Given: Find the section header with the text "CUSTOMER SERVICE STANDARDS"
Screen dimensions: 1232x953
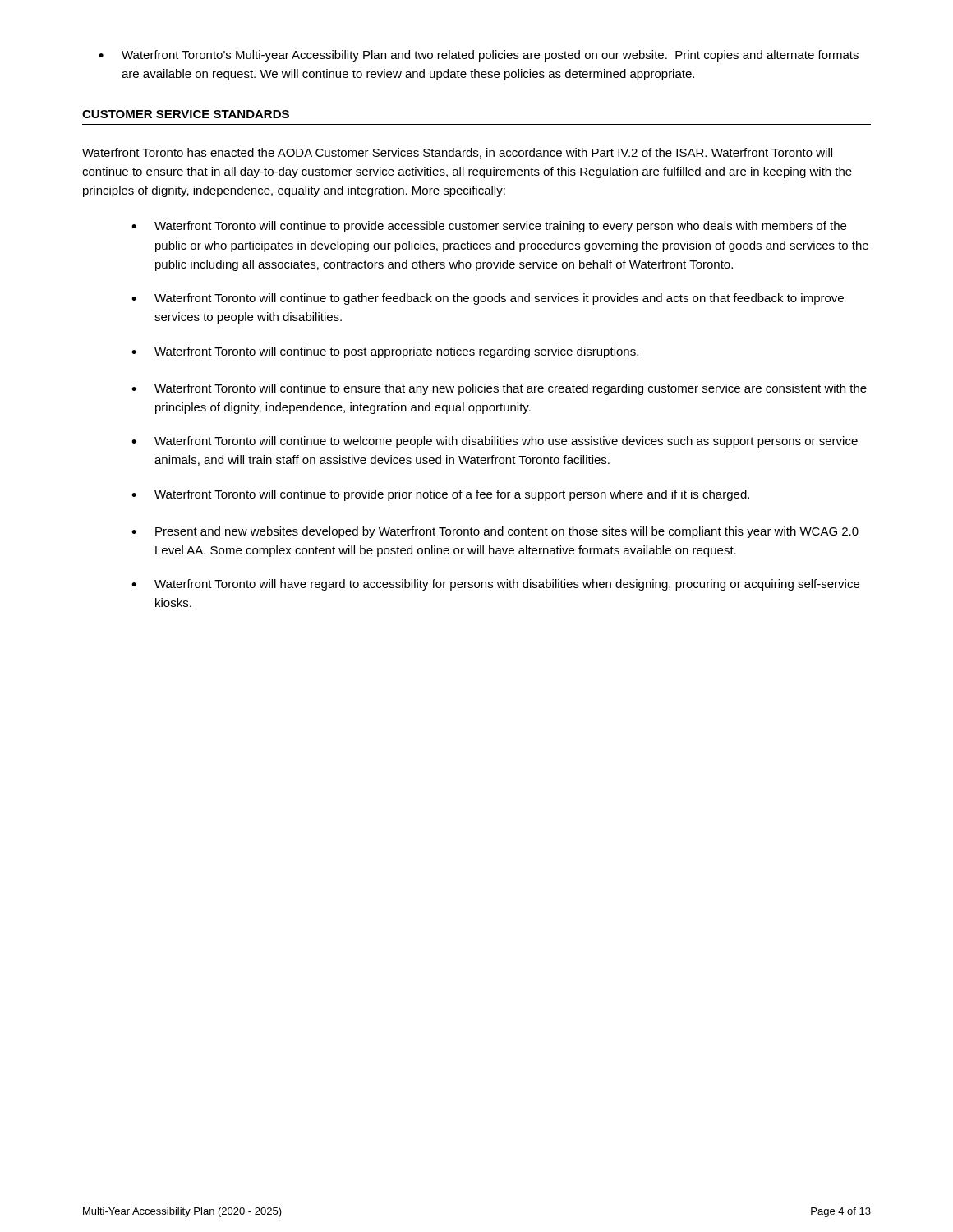Looking at the screenshot, I should [x=186, y=113].
